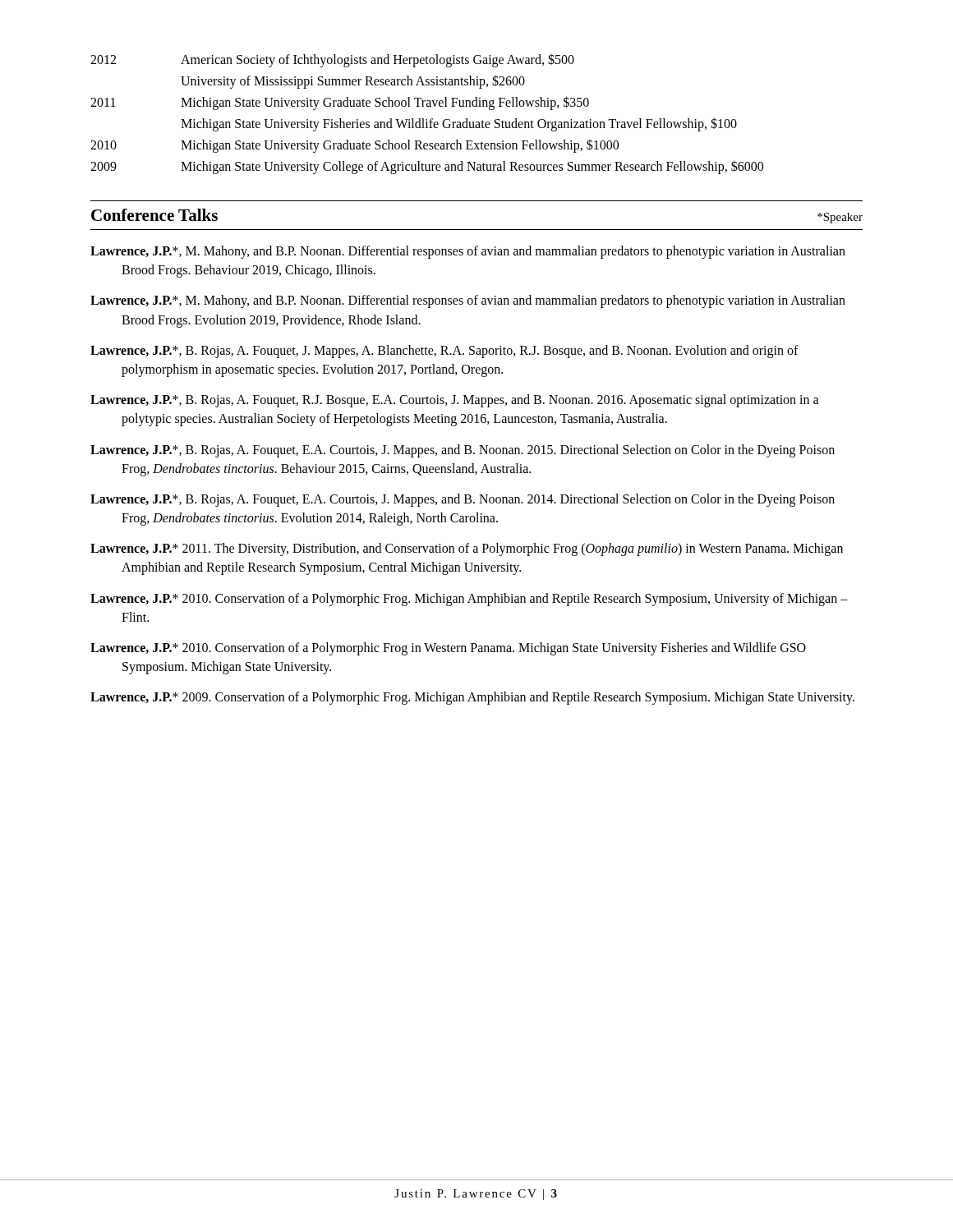The height and width of the screenshot is (1232, 953).
Task: Select the list item with the text "Lawrence, J.P.* 2011. The Diversity, Distribution,"
Action: (467, 558)
